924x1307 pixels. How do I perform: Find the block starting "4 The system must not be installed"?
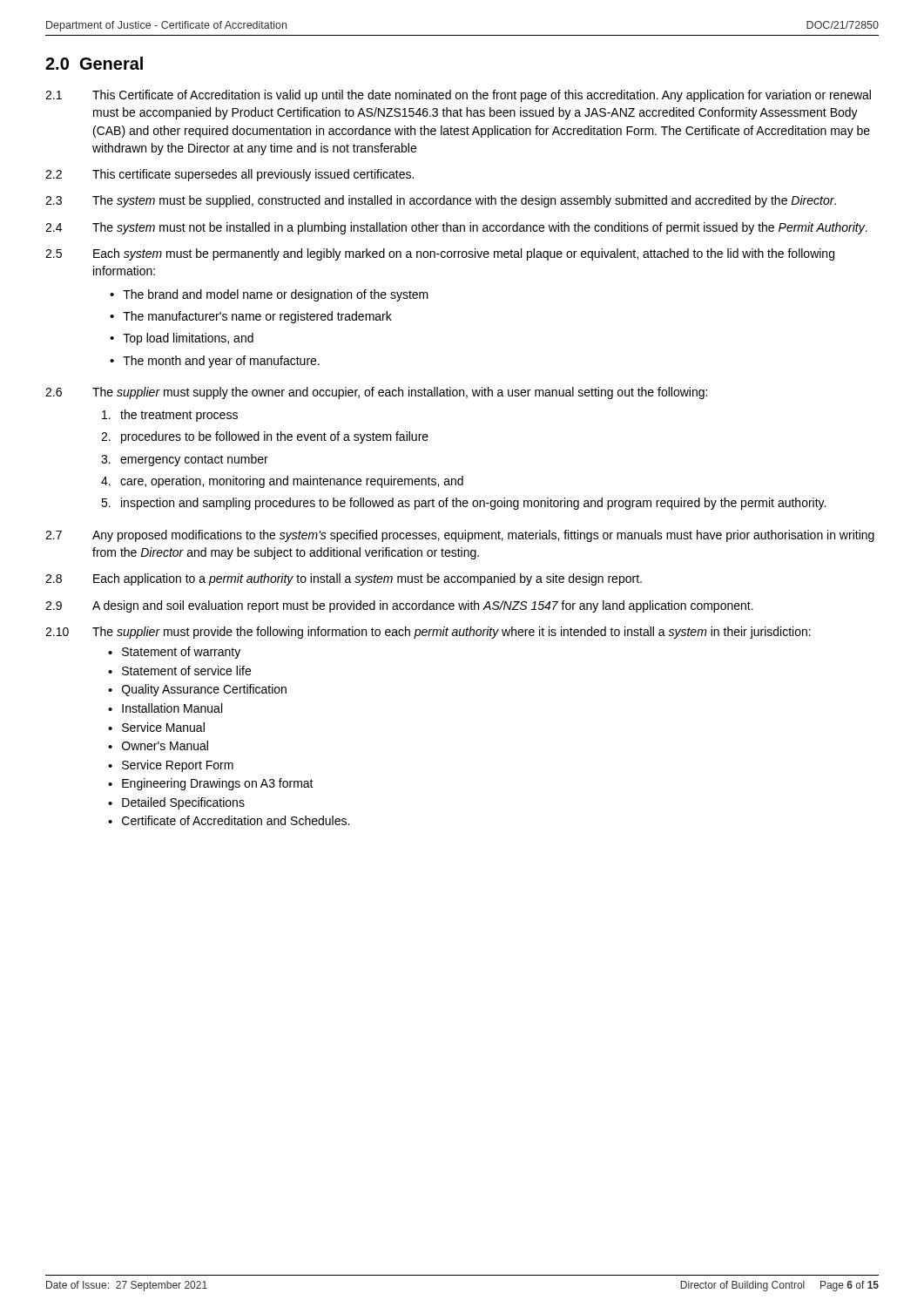pyautogui.click(x=462, y=227)
